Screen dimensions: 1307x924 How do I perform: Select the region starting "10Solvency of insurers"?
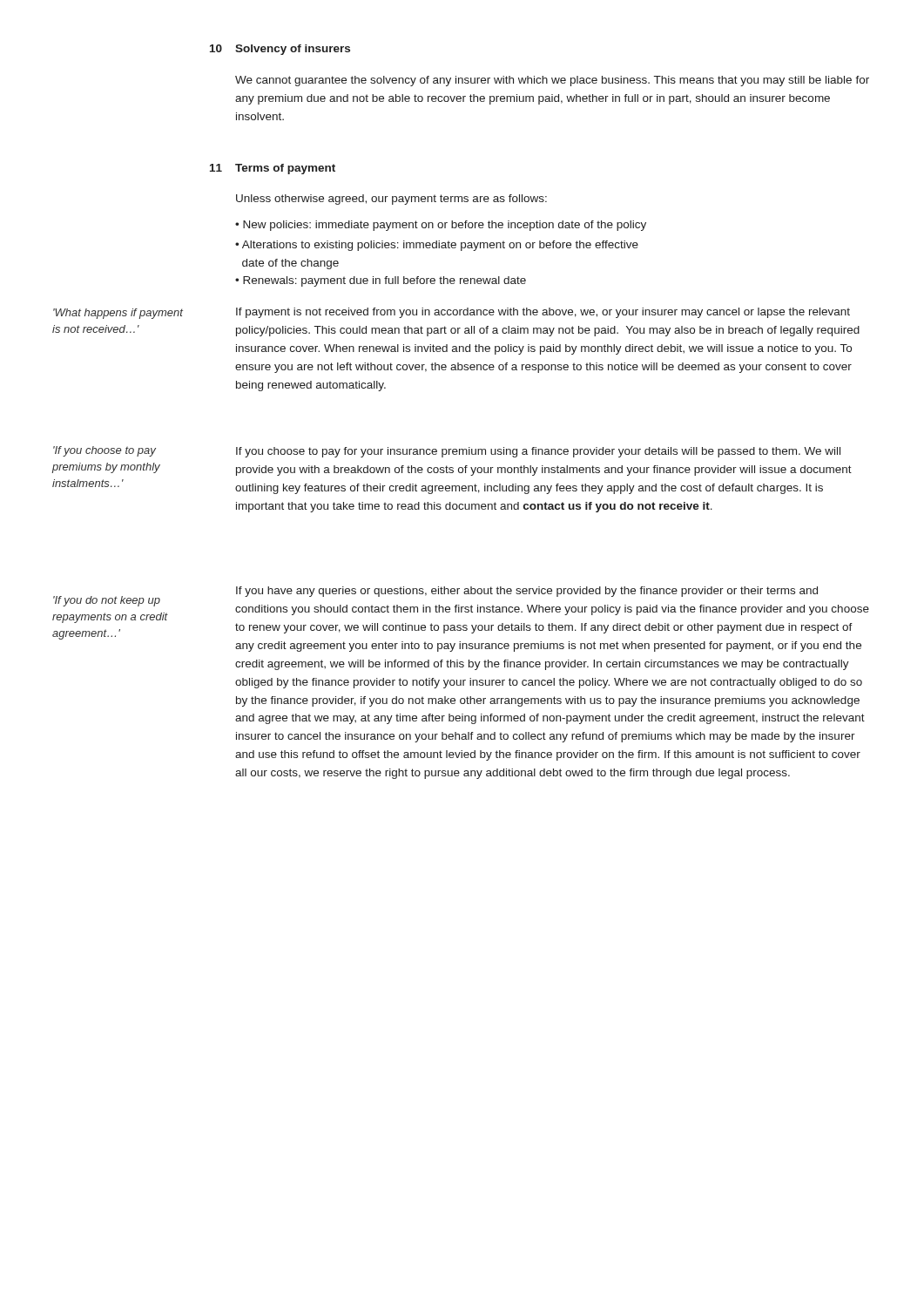[280, 48]
